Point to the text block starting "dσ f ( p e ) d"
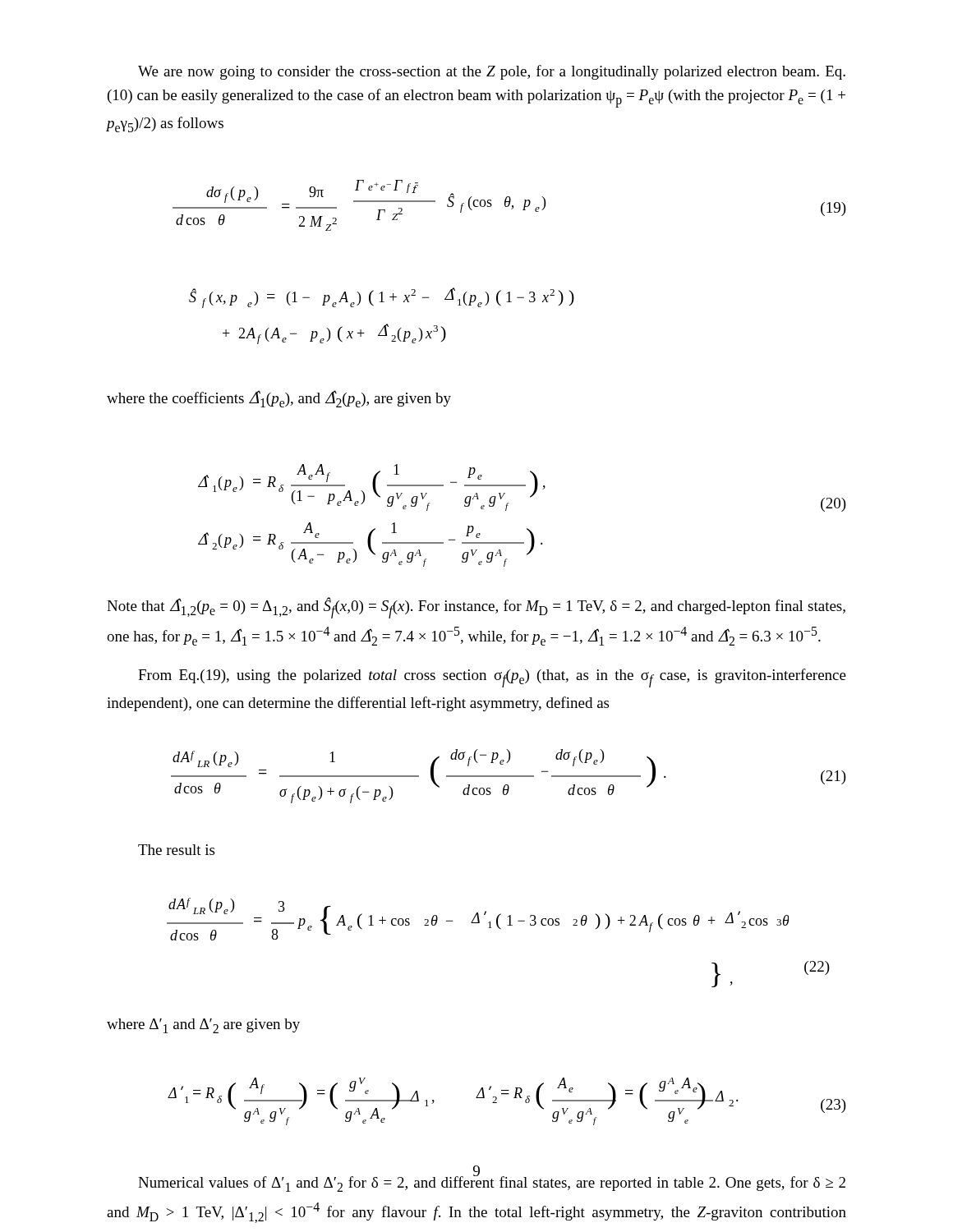953x1232 pixels. 509,205
